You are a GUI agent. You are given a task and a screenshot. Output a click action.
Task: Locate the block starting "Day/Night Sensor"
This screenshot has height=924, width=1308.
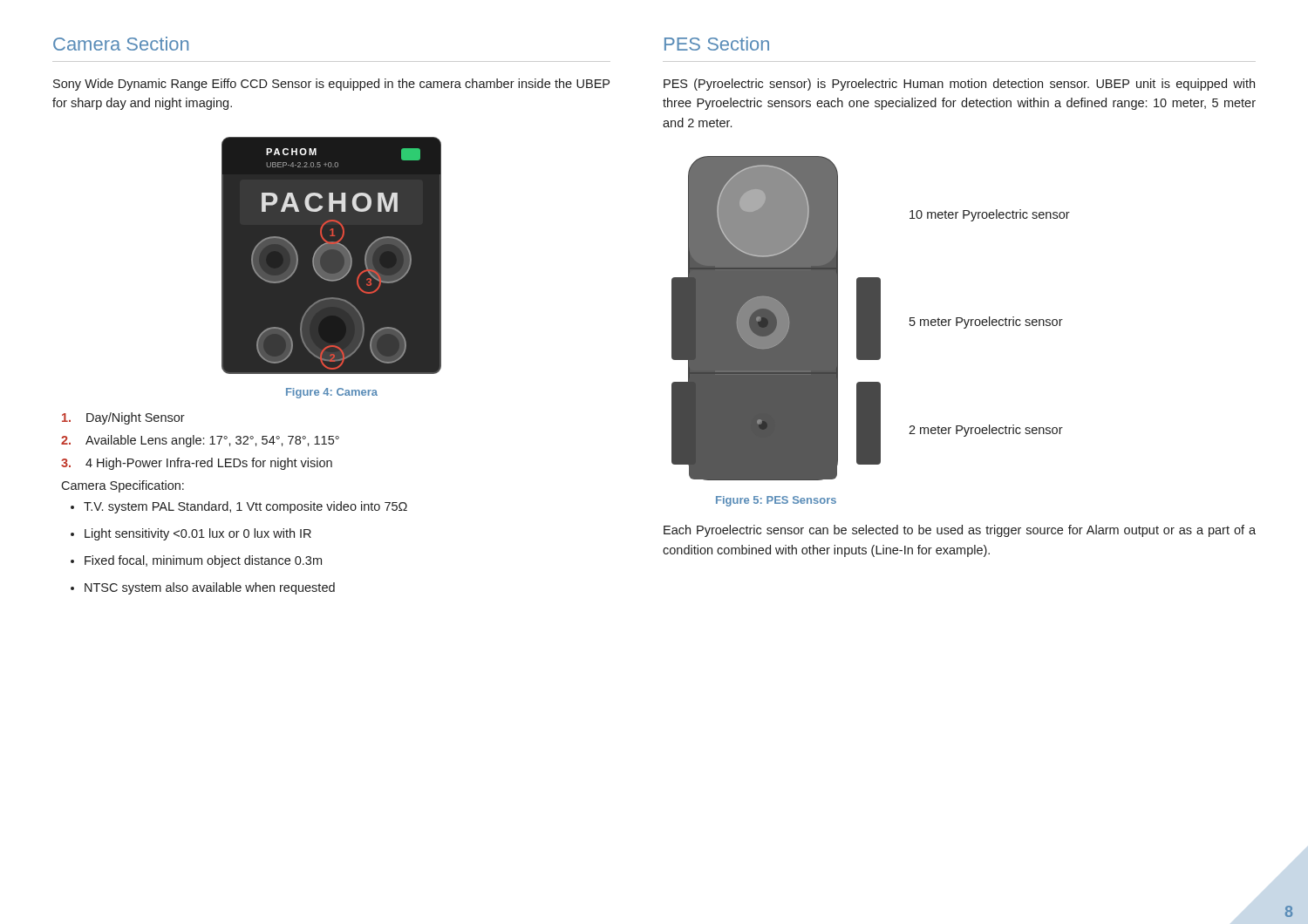[x=123, y=418]
